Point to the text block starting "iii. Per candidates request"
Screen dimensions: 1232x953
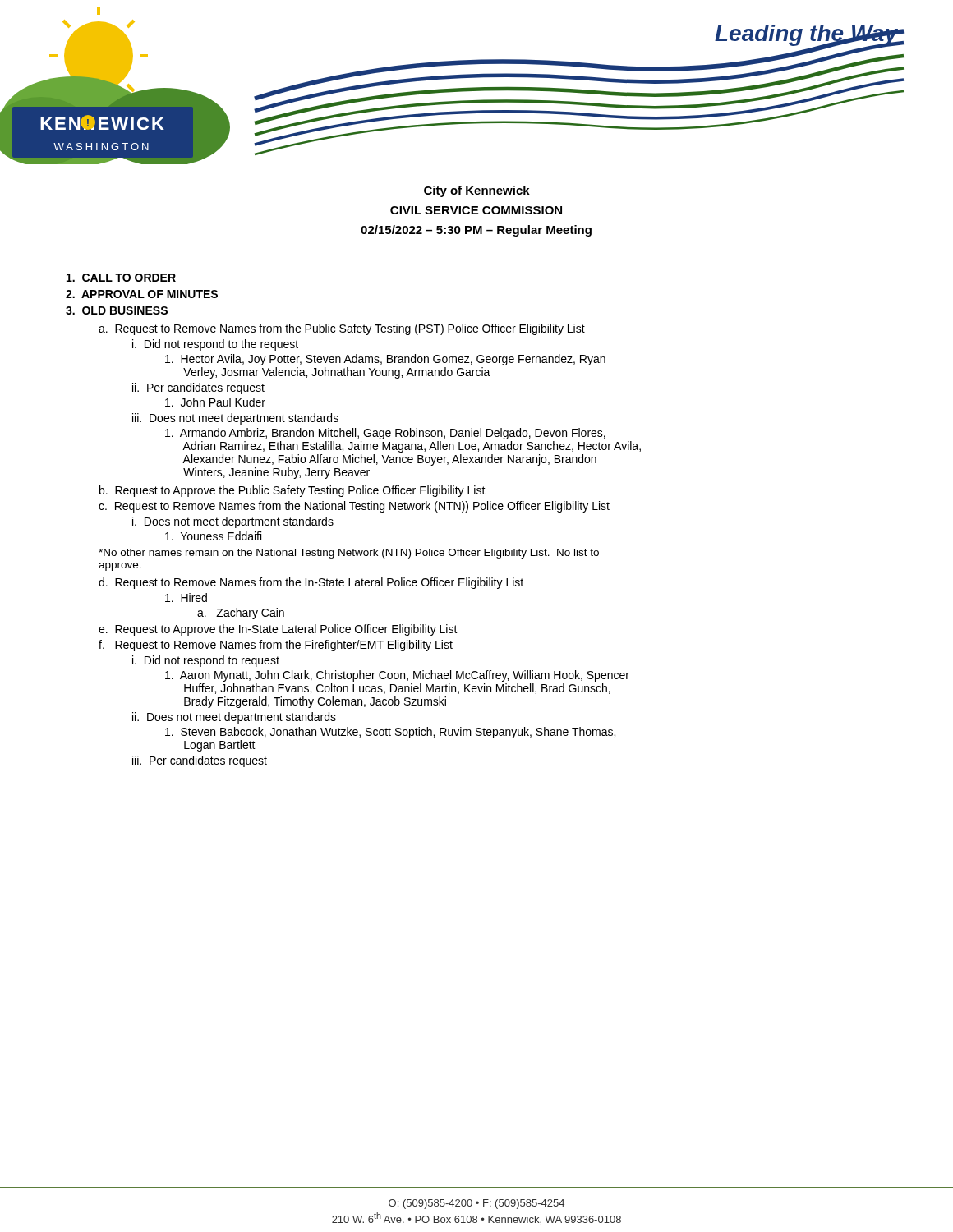coord(199,761)
